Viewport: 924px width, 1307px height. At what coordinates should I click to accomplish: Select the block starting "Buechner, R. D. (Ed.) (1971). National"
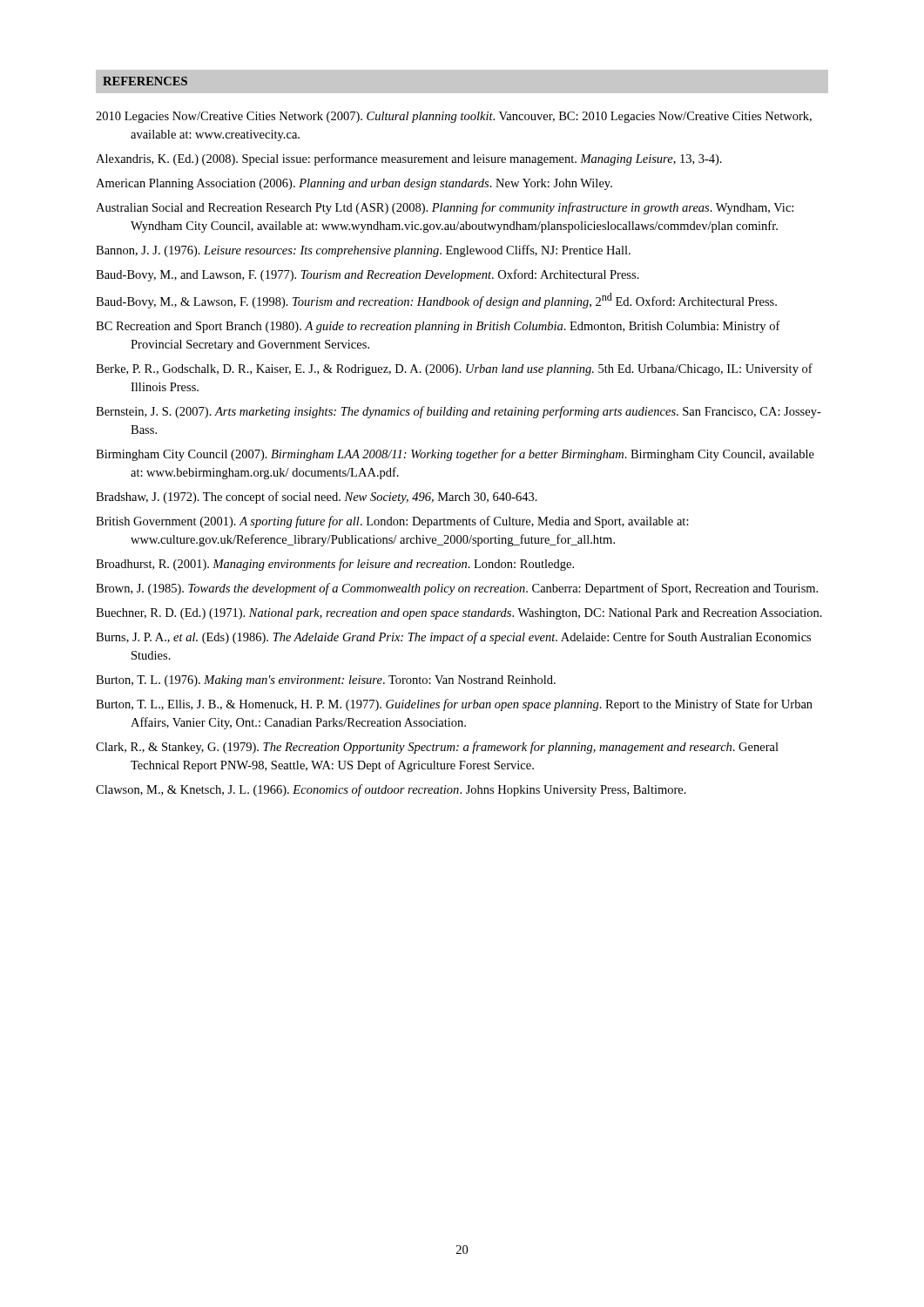[x=459, y=613]
